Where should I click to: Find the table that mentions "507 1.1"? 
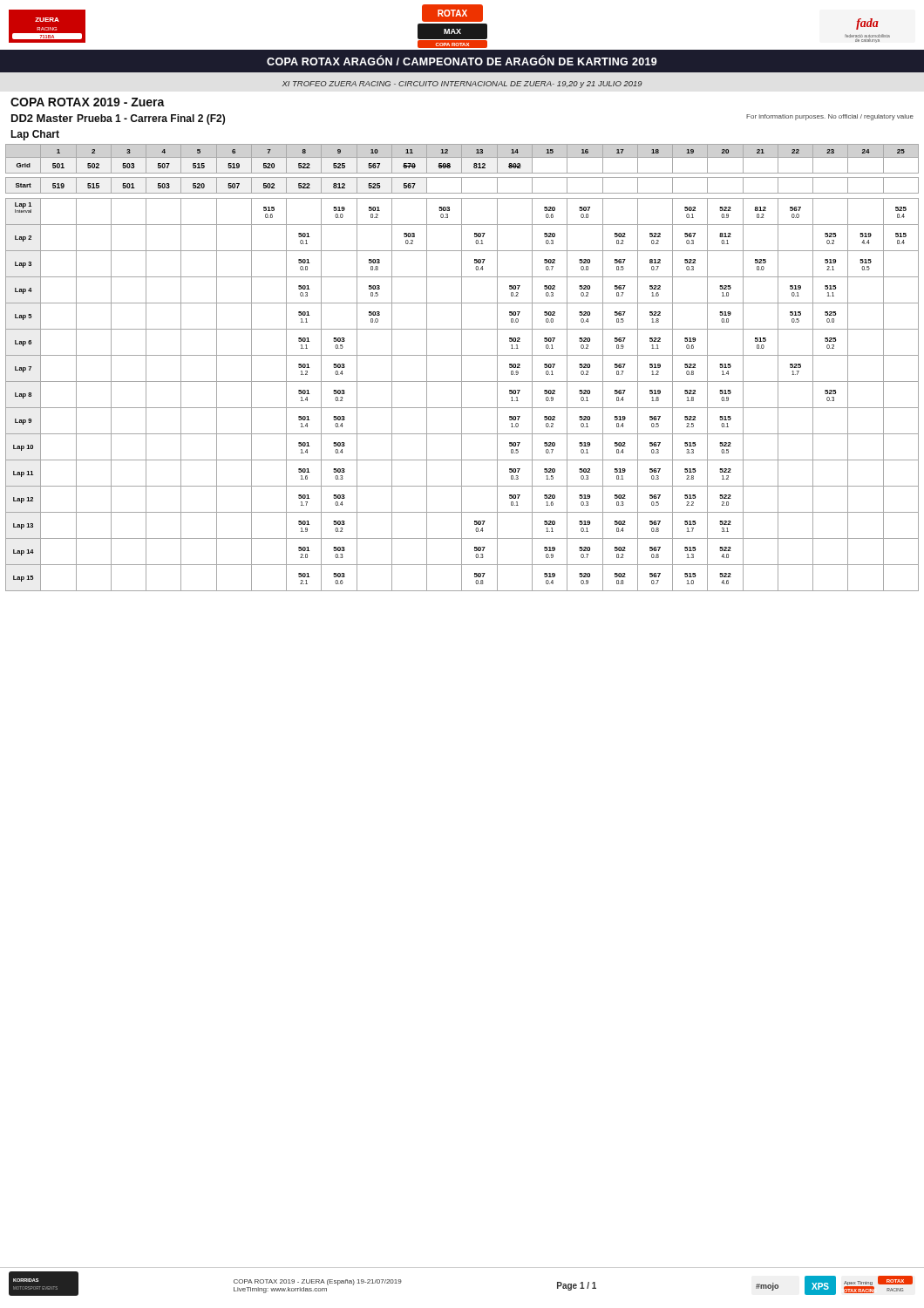(462, 366)
